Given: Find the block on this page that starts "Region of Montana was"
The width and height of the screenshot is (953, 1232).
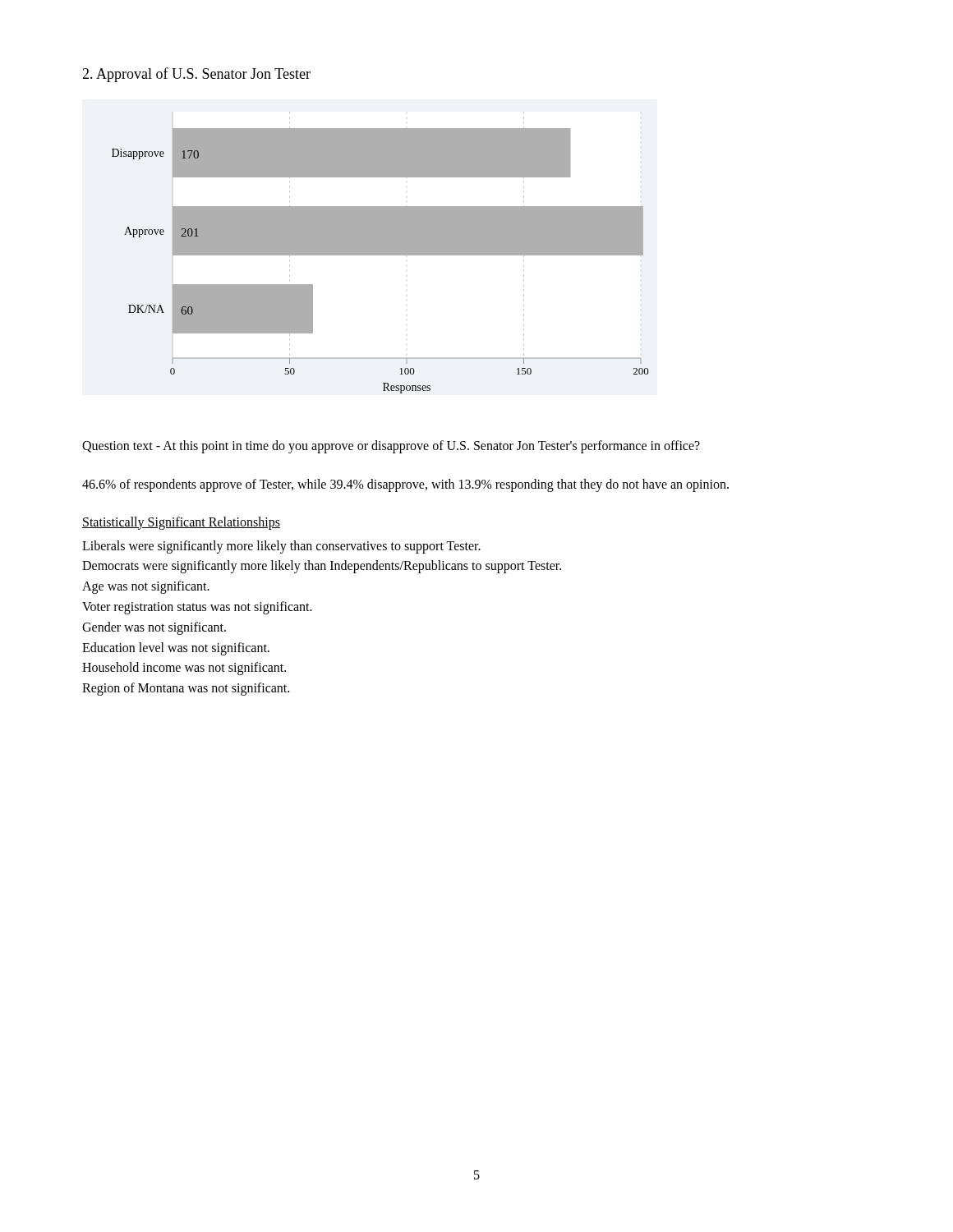Looking at the screenshot, I should (x=186, y=688).
